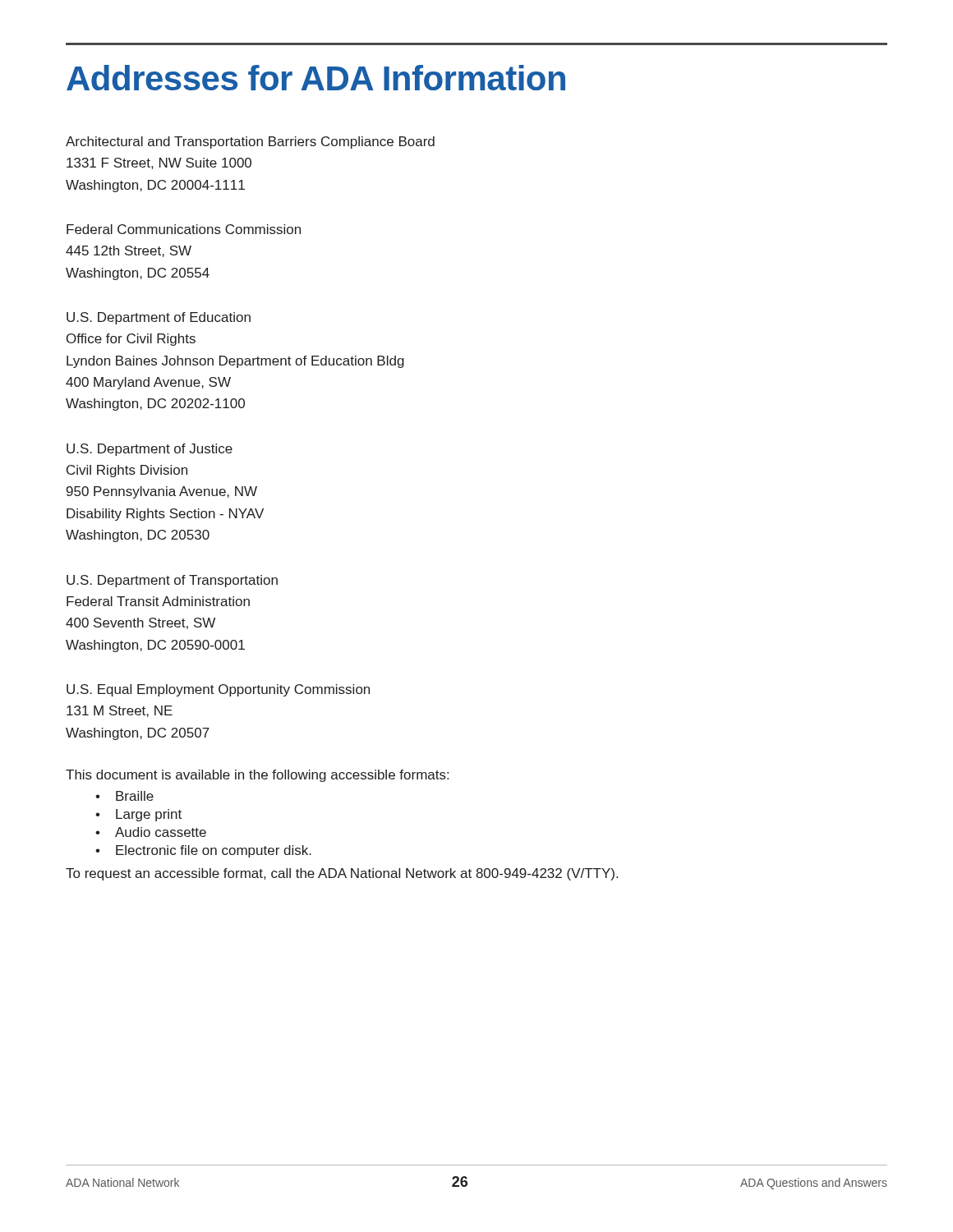Find the region starting "U.S. Department of Transportation"
953x1232 pixels.
(x=172, y=581)
